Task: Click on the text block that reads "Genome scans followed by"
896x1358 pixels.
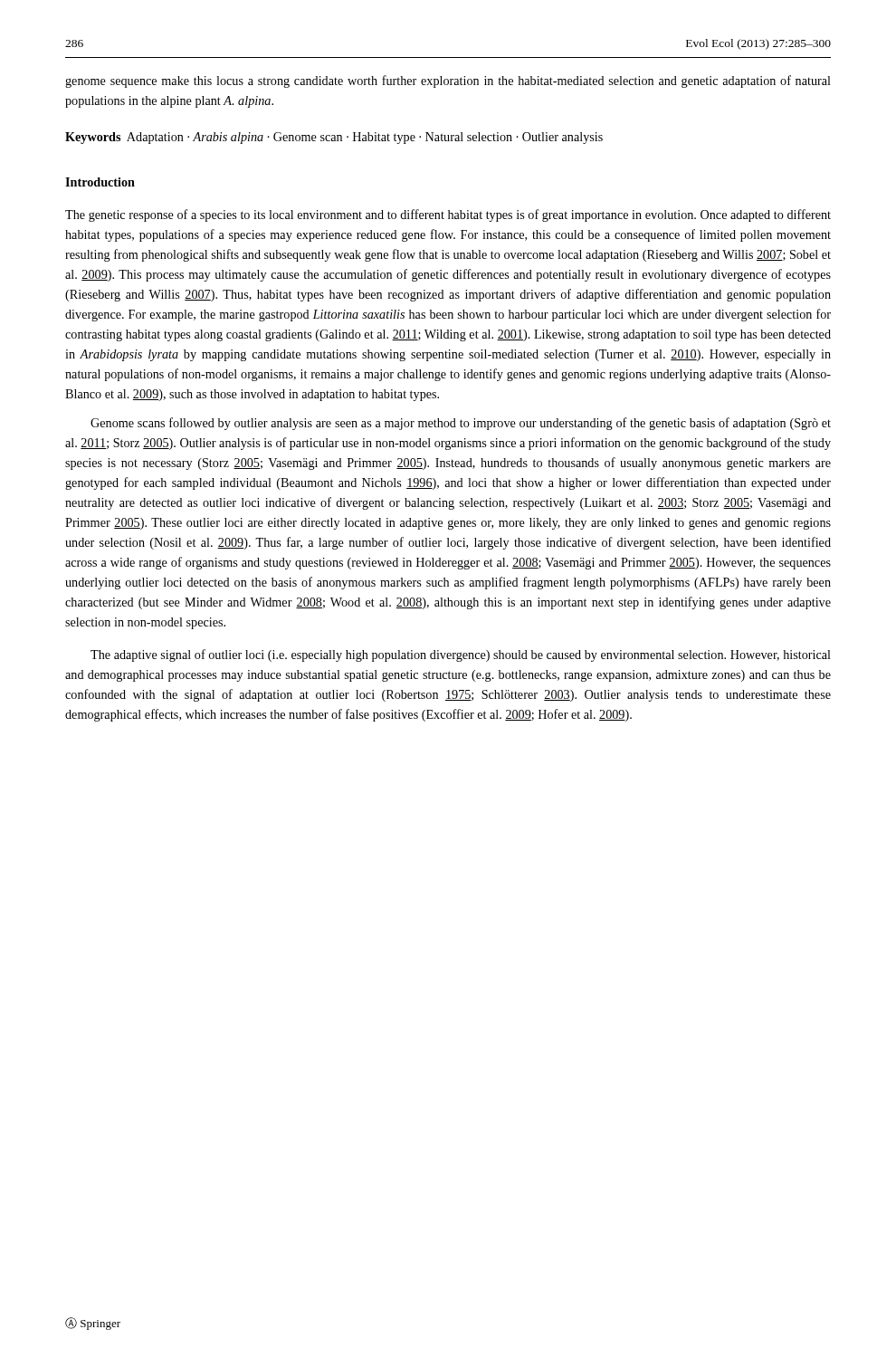Action: 448,522
